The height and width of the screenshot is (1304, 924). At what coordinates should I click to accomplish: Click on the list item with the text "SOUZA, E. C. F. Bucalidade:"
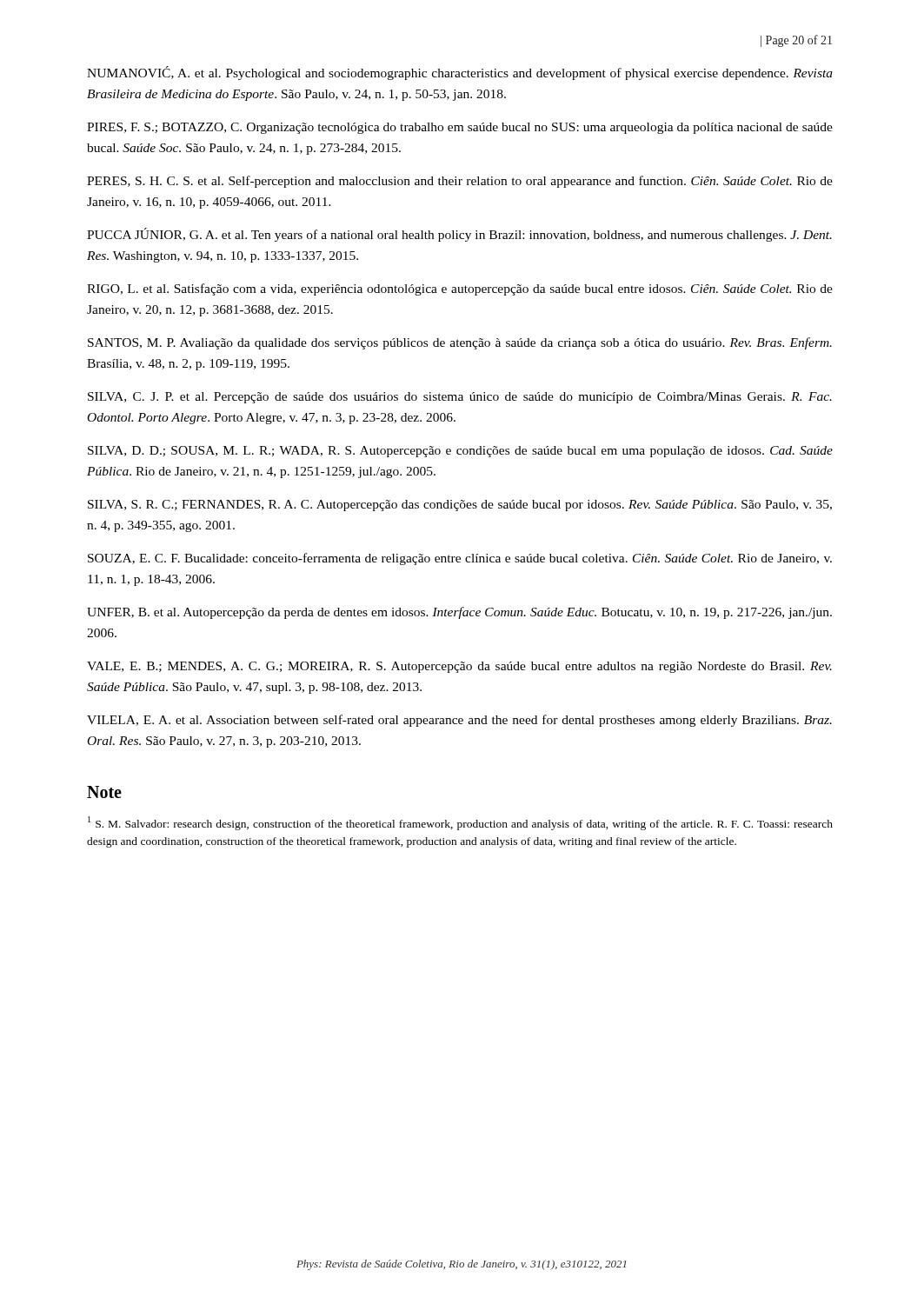[460, 568]
